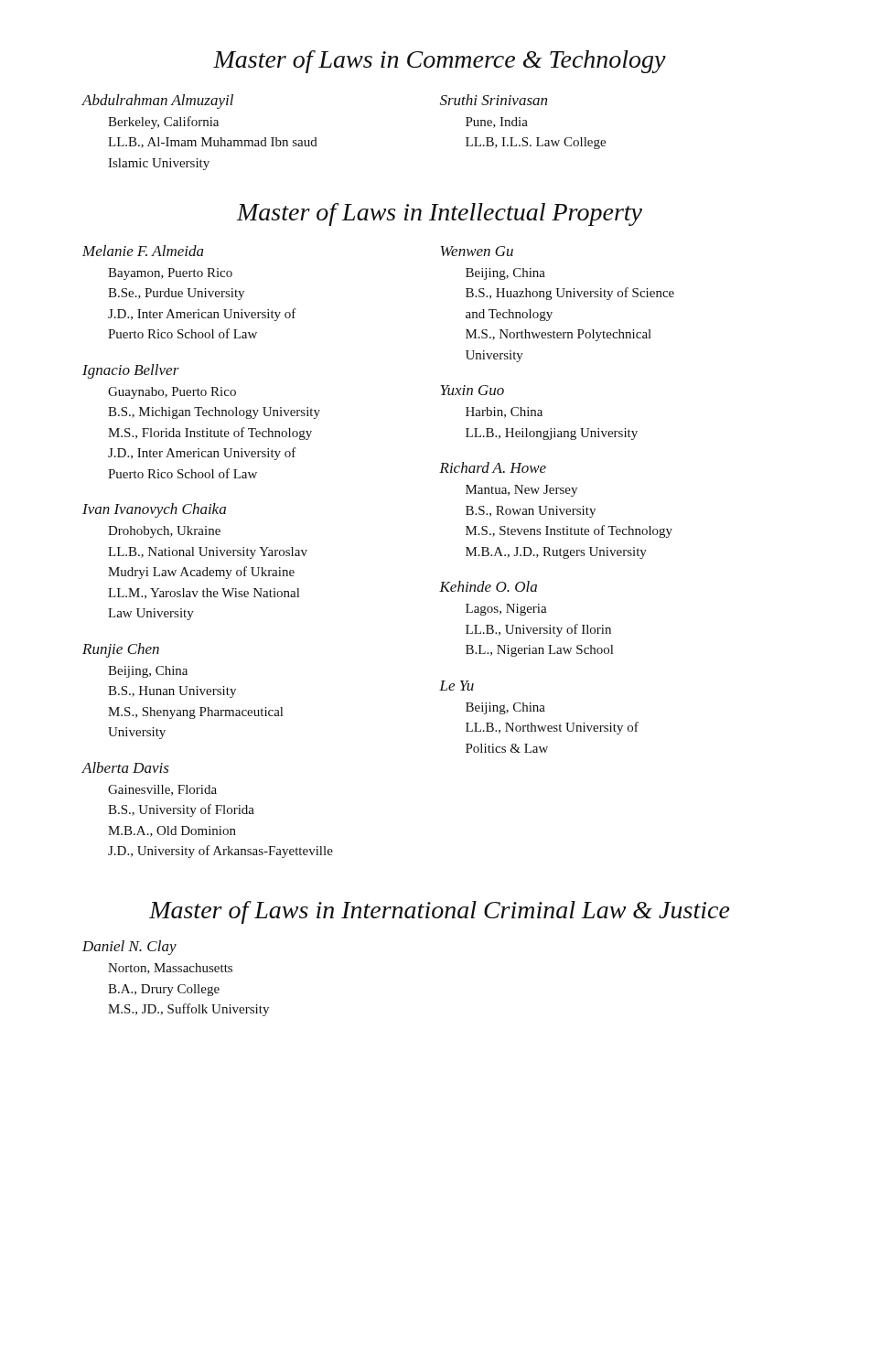
Task: Point to the text block starting "Abdulrahman Almuzayil Berkeley, California LL.B., Al-Imam Muhammad Ibn"
Action: tap(261, 132)
